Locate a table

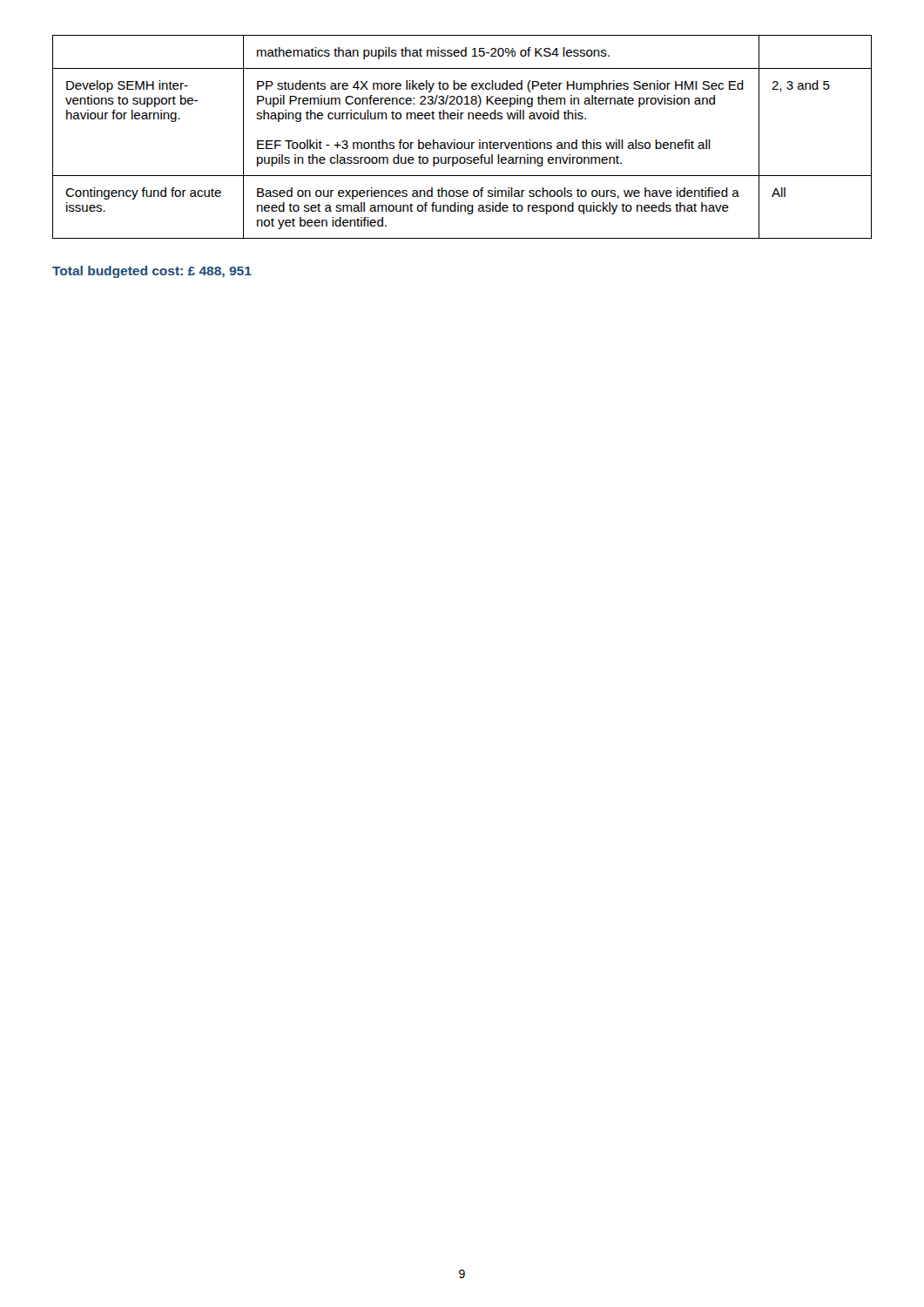tap(462, 137)
